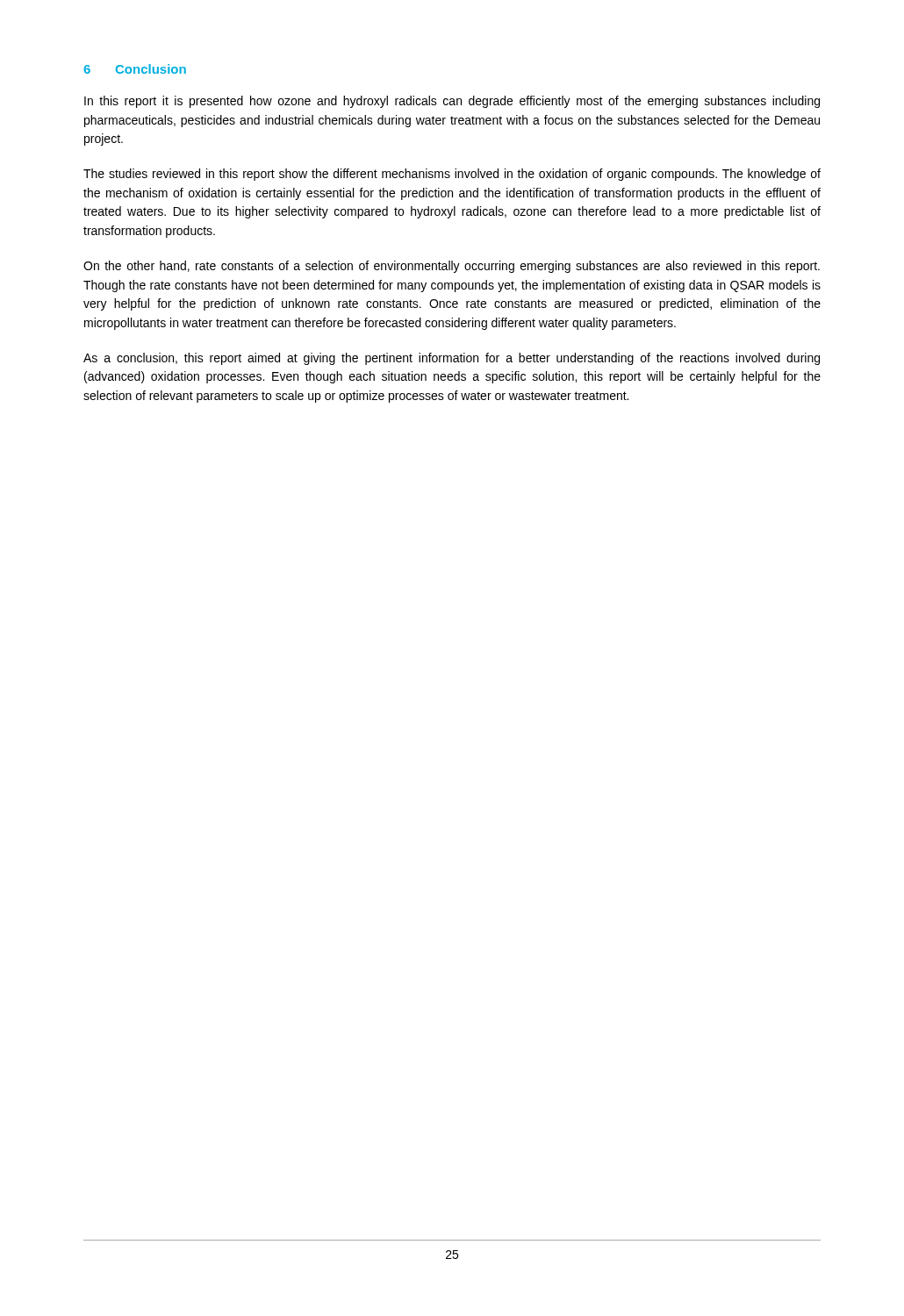Viewport: 904px width, 1316px height.
Task: Locate the block of text that opens with "On the other hand,"
Action: pyautogui.click(x=452, y=294)
